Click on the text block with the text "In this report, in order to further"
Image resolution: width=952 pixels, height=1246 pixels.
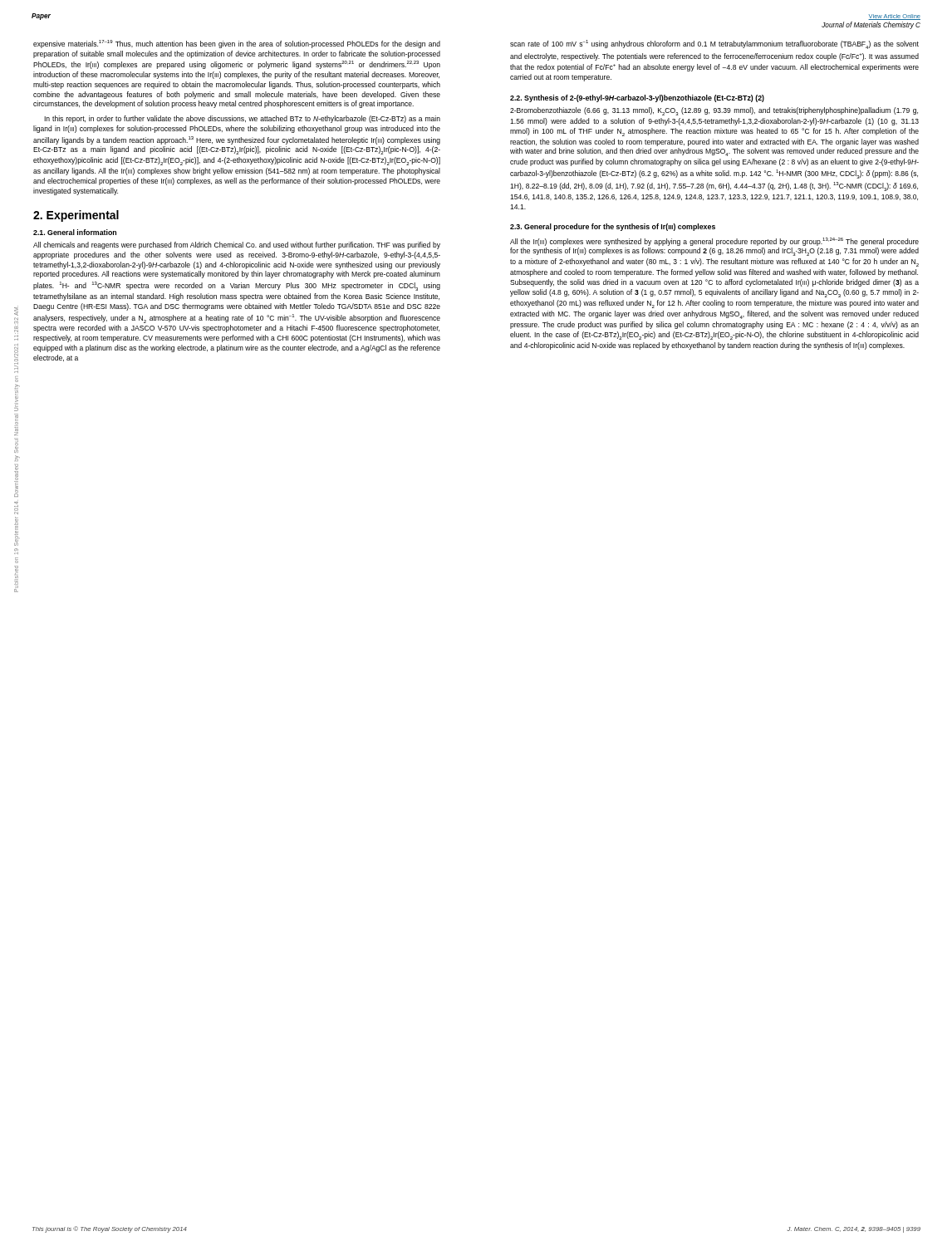click(237, 155)
